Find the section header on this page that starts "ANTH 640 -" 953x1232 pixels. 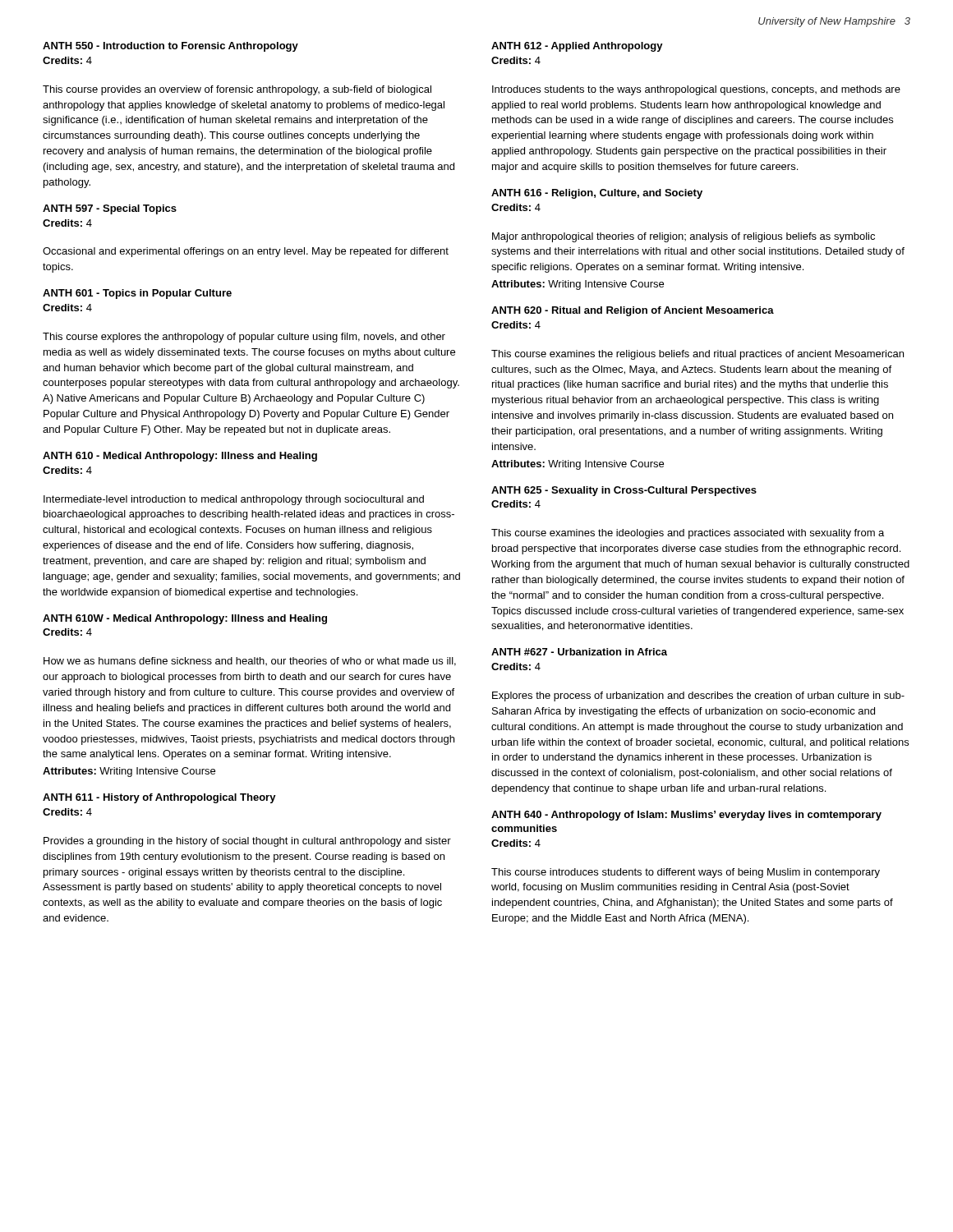pos(701,829)
